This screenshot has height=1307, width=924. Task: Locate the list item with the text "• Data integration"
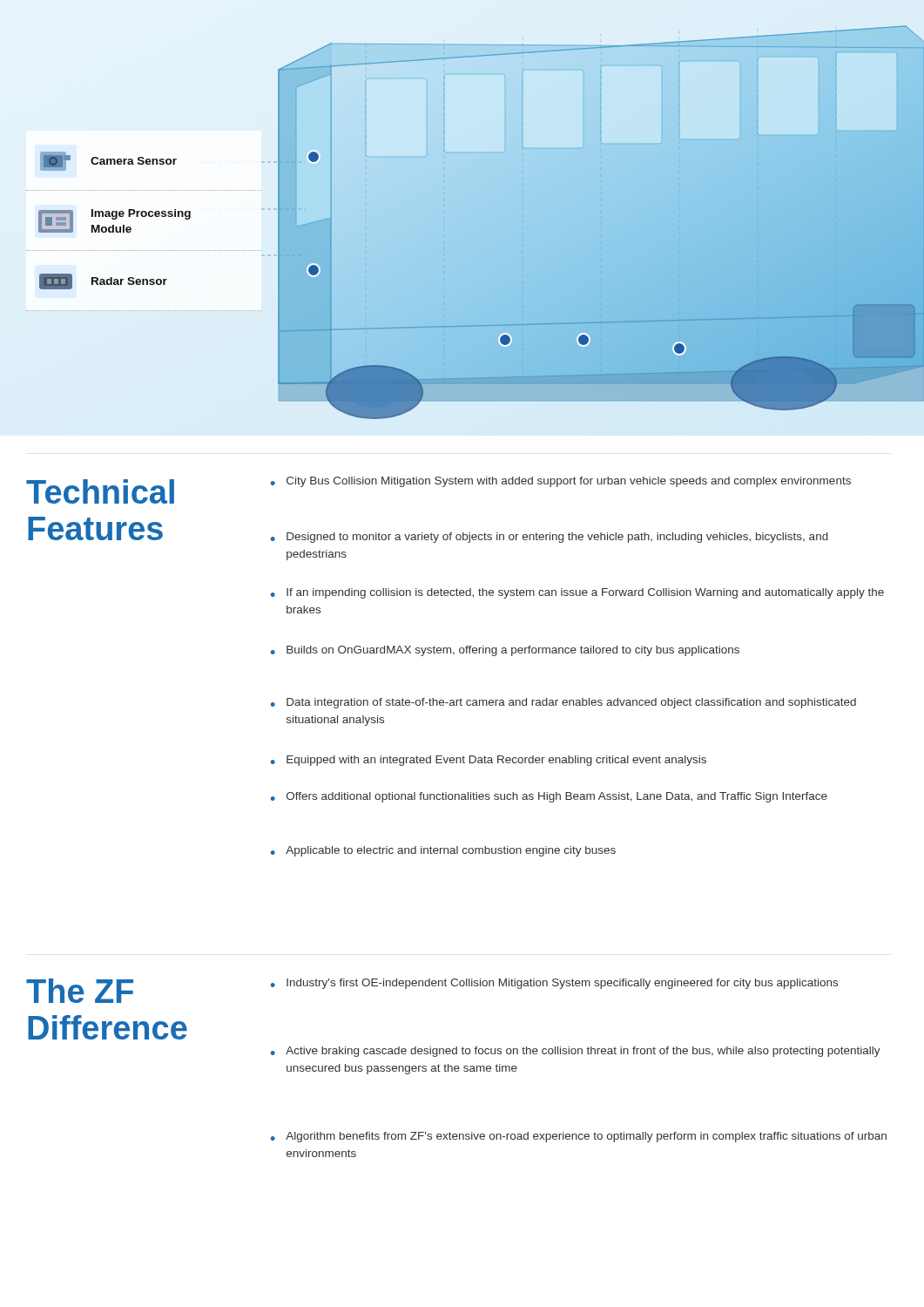[580, 711]
